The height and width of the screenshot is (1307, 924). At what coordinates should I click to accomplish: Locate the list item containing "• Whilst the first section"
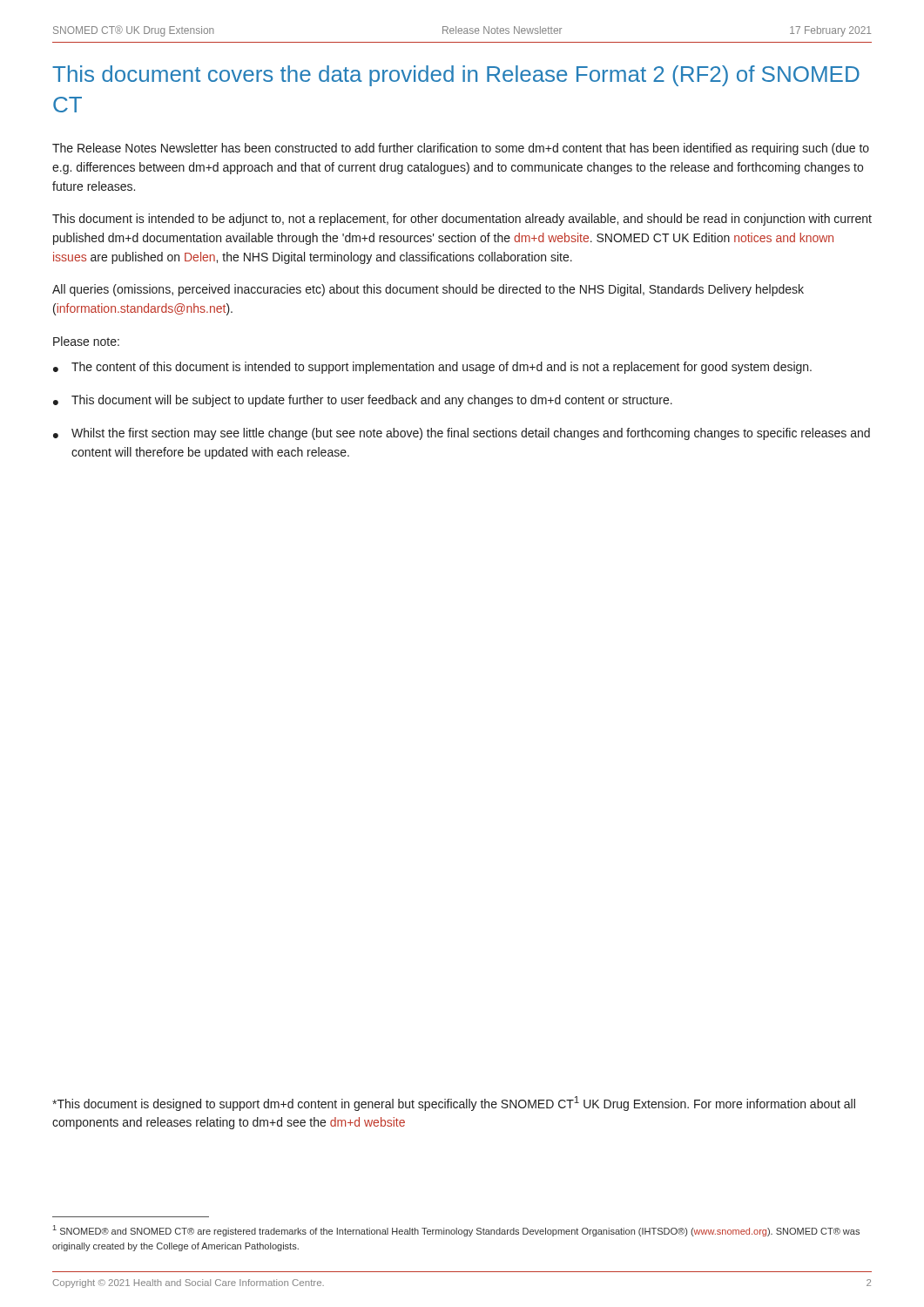click(462, 444)
